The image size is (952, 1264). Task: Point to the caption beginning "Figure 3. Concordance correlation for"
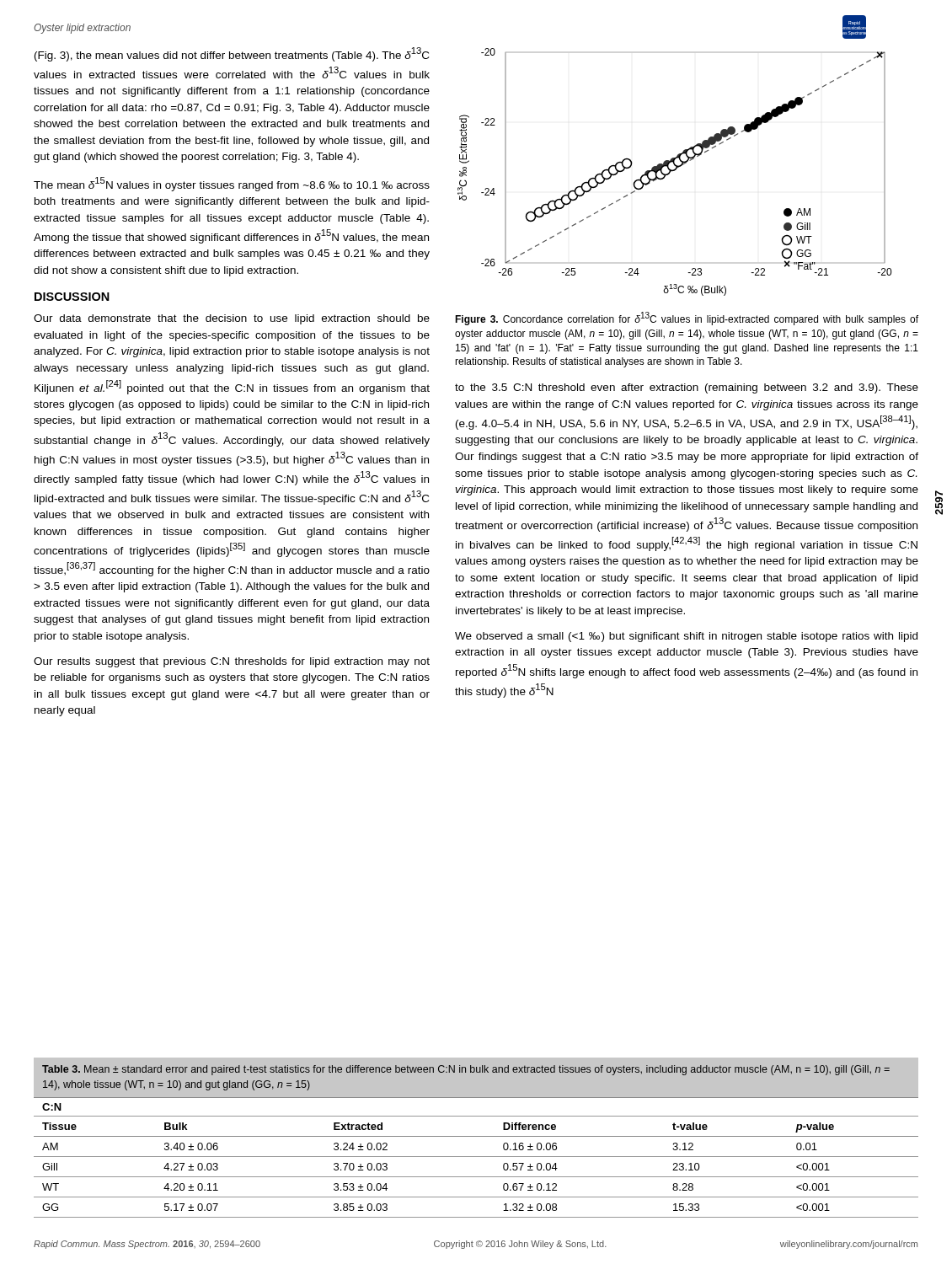(687, 339)
